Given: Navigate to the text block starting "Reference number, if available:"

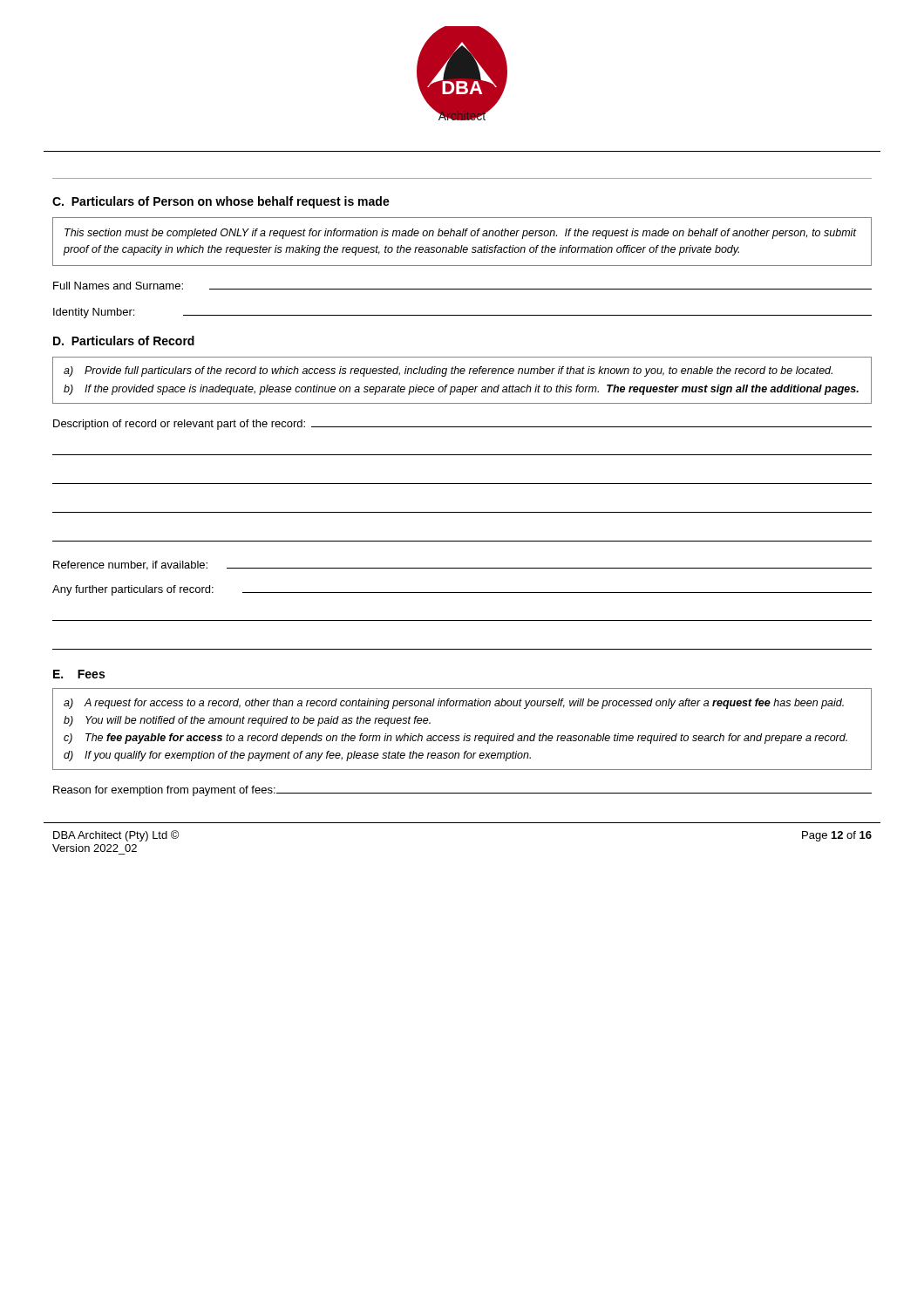Looking at the screenshot, I should [x=462, y=563].
